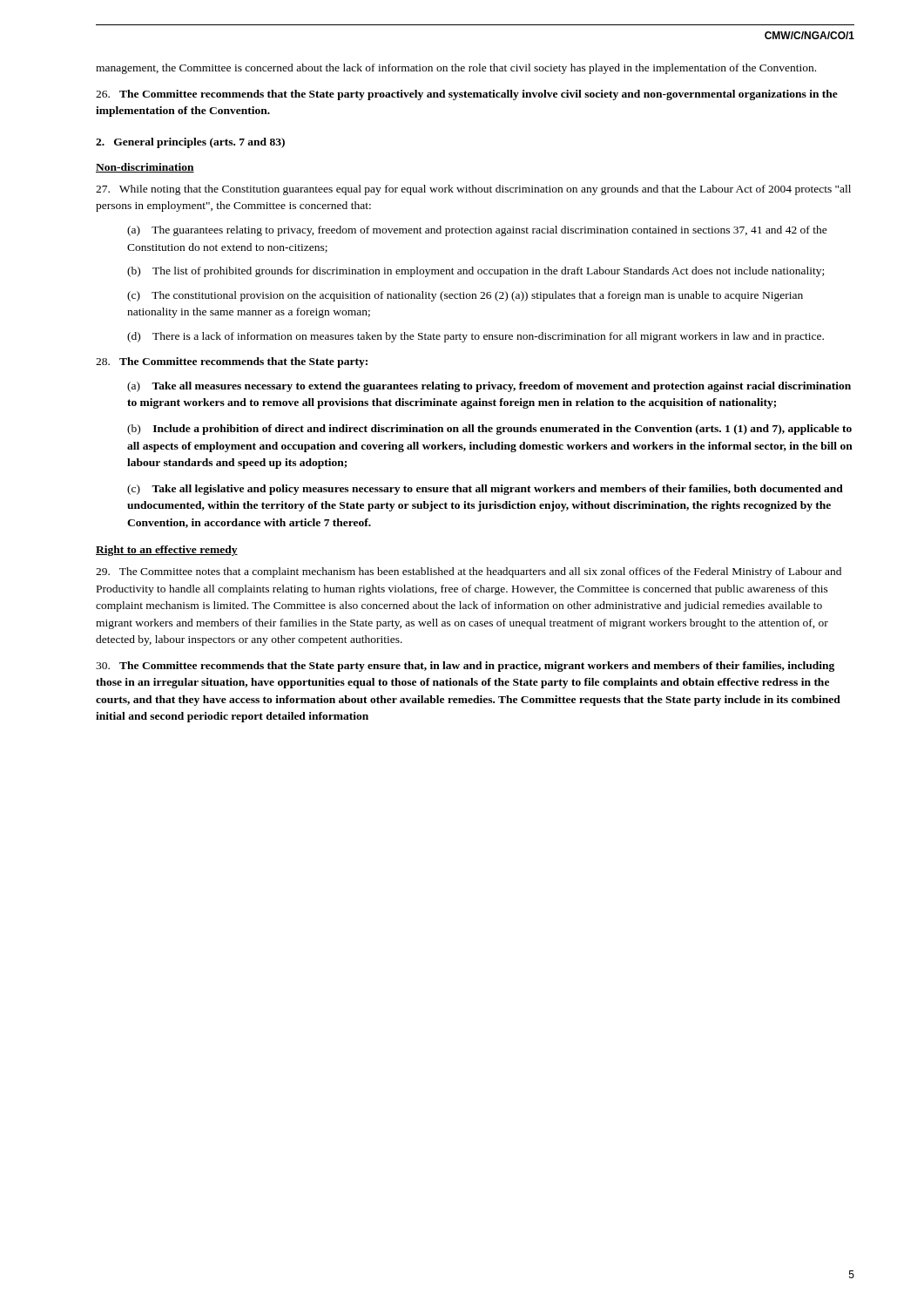Find the list item containing "(b) The list of prohibited grounds"

tap(476, 271)
